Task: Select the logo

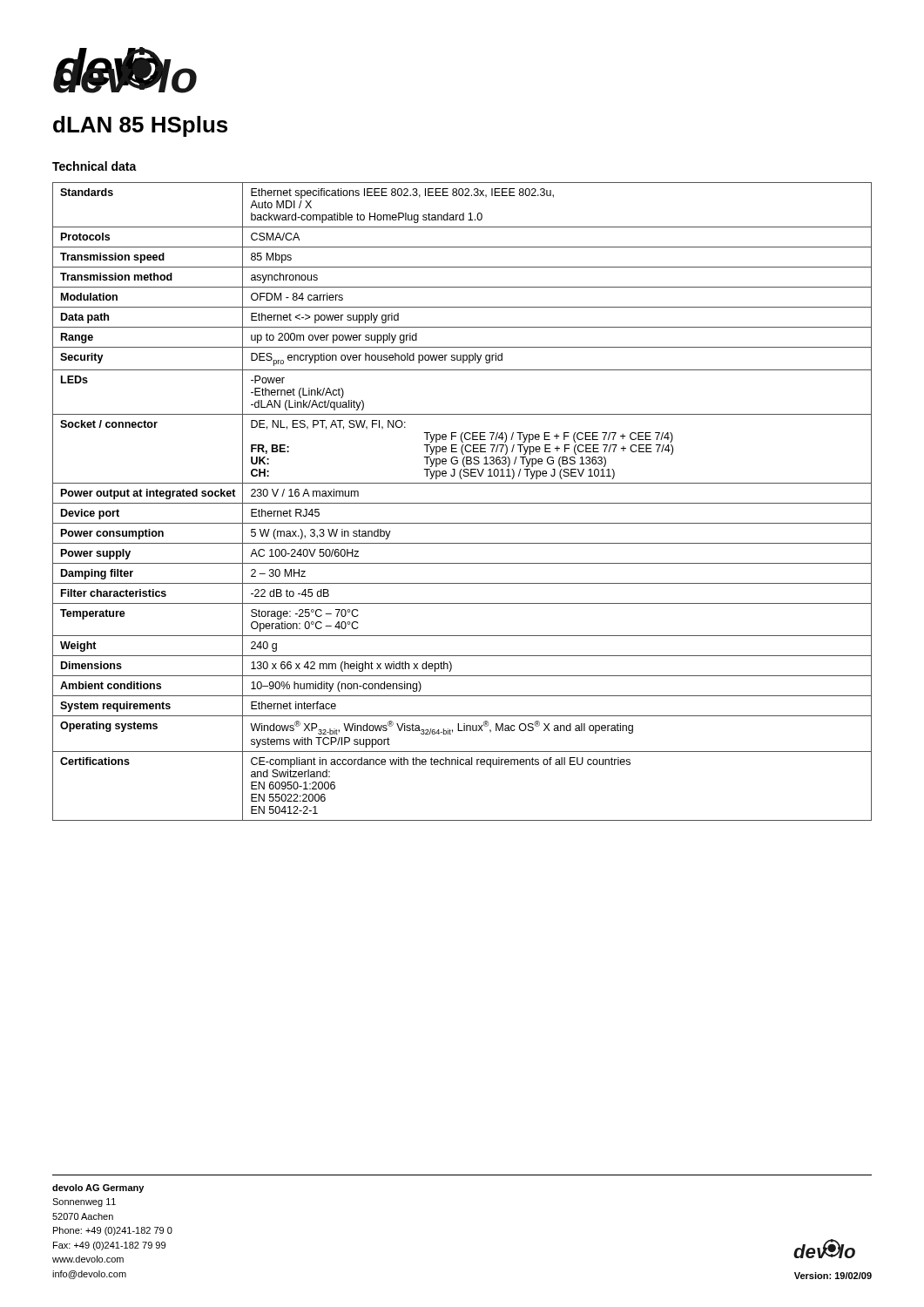Action: coord(462,68)
